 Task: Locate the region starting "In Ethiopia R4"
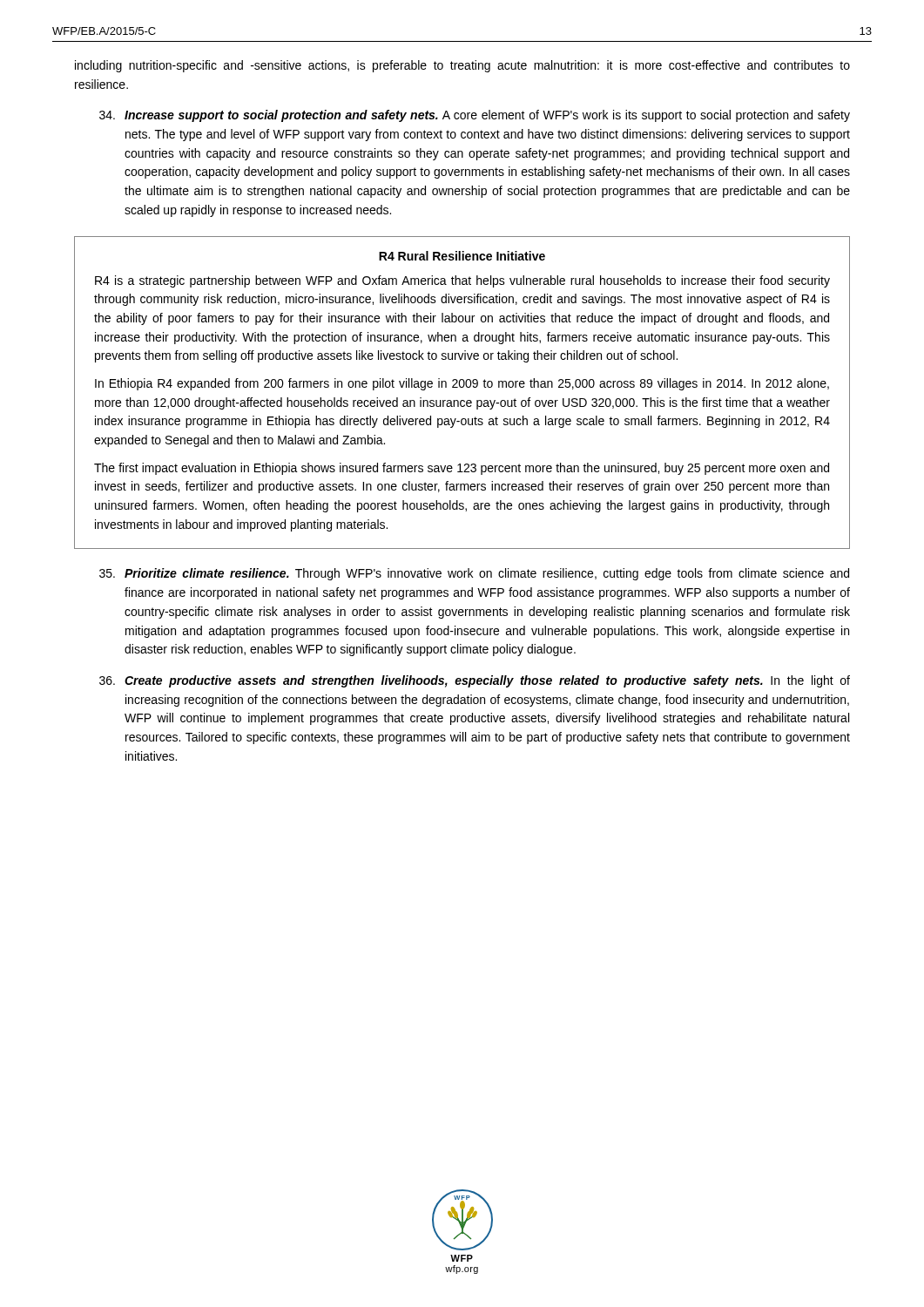[x=462, y=412]
